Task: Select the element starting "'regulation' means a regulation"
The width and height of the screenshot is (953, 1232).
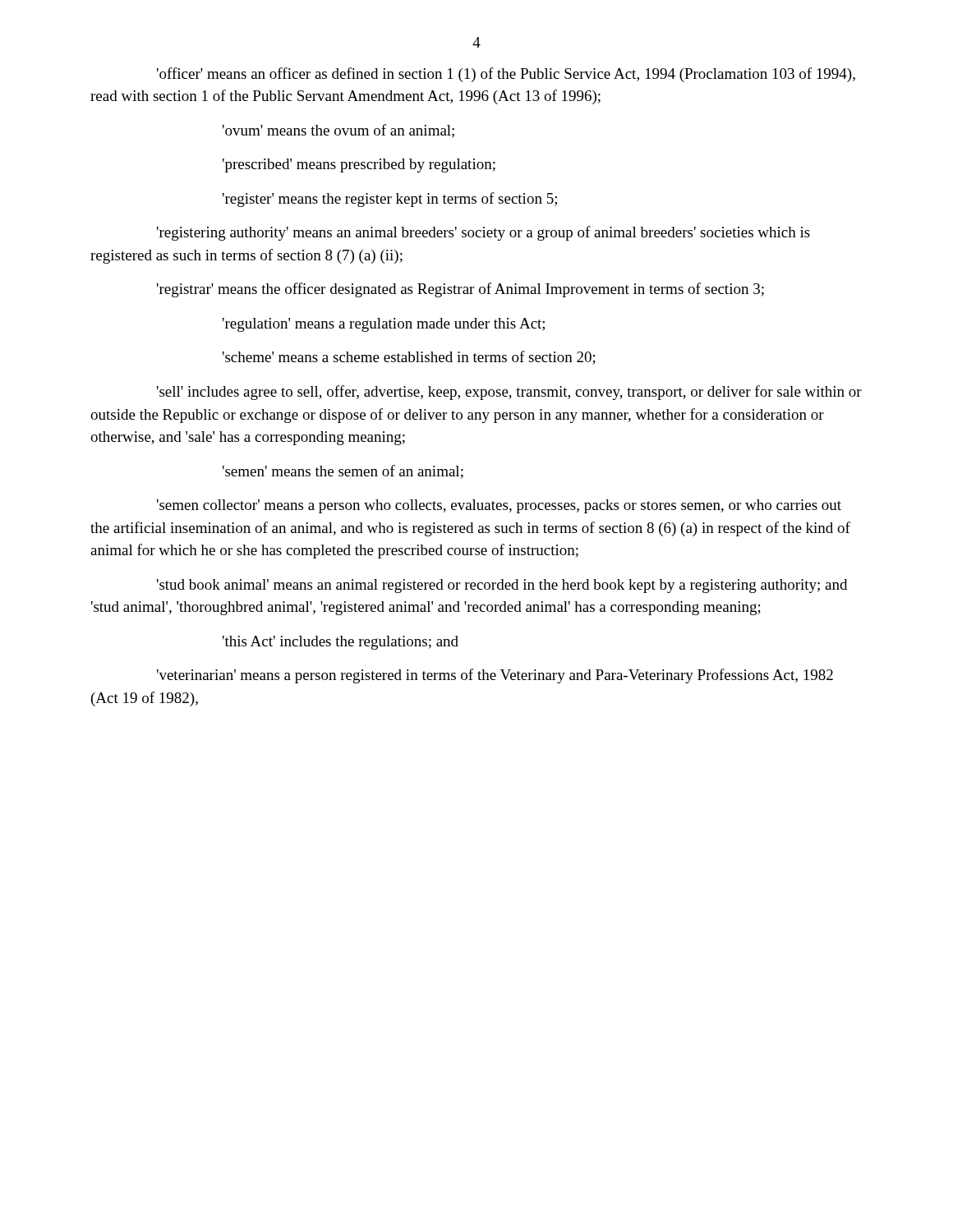Action: point(384,323)
